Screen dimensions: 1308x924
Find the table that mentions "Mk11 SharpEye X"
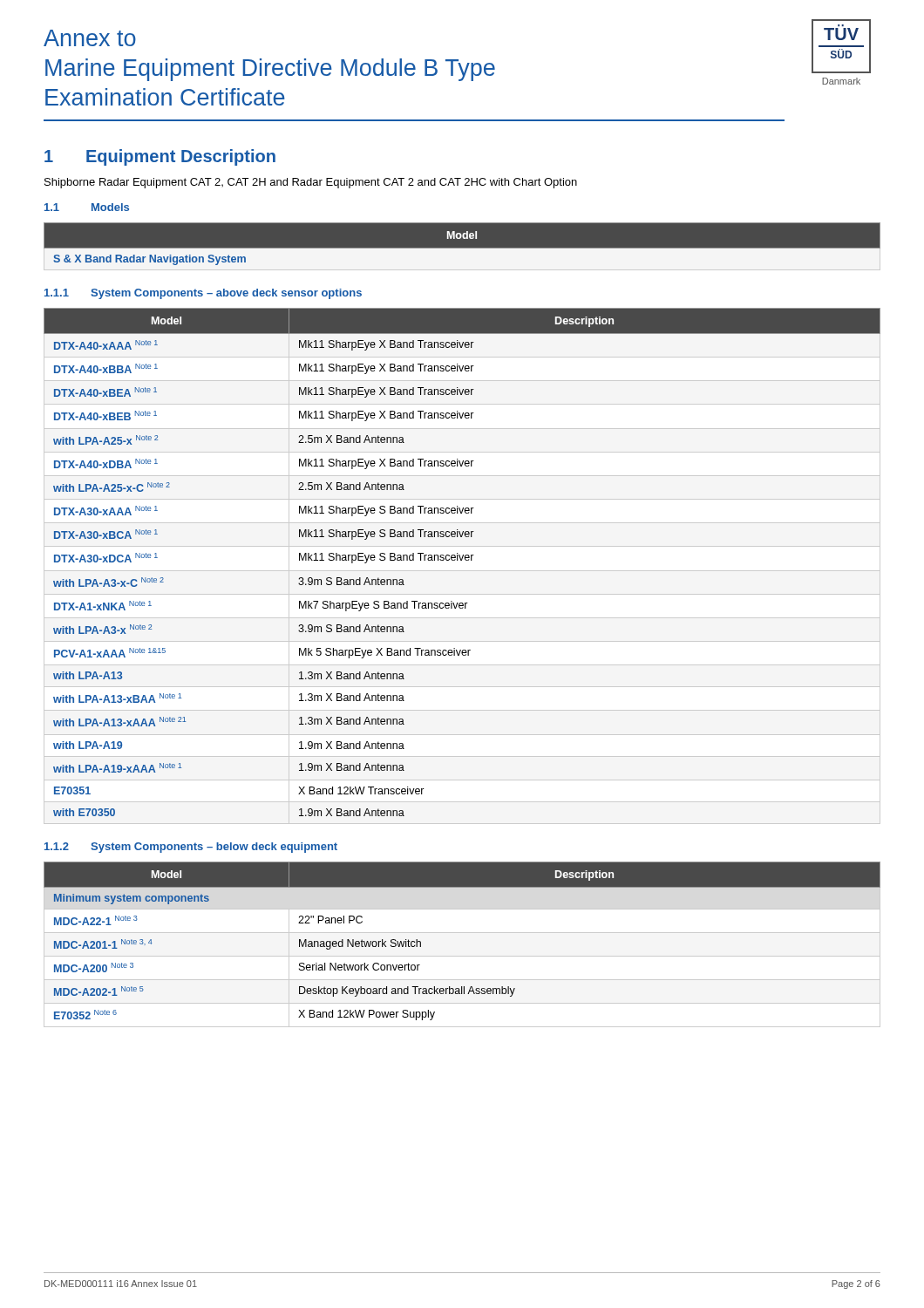pos(462,566)
